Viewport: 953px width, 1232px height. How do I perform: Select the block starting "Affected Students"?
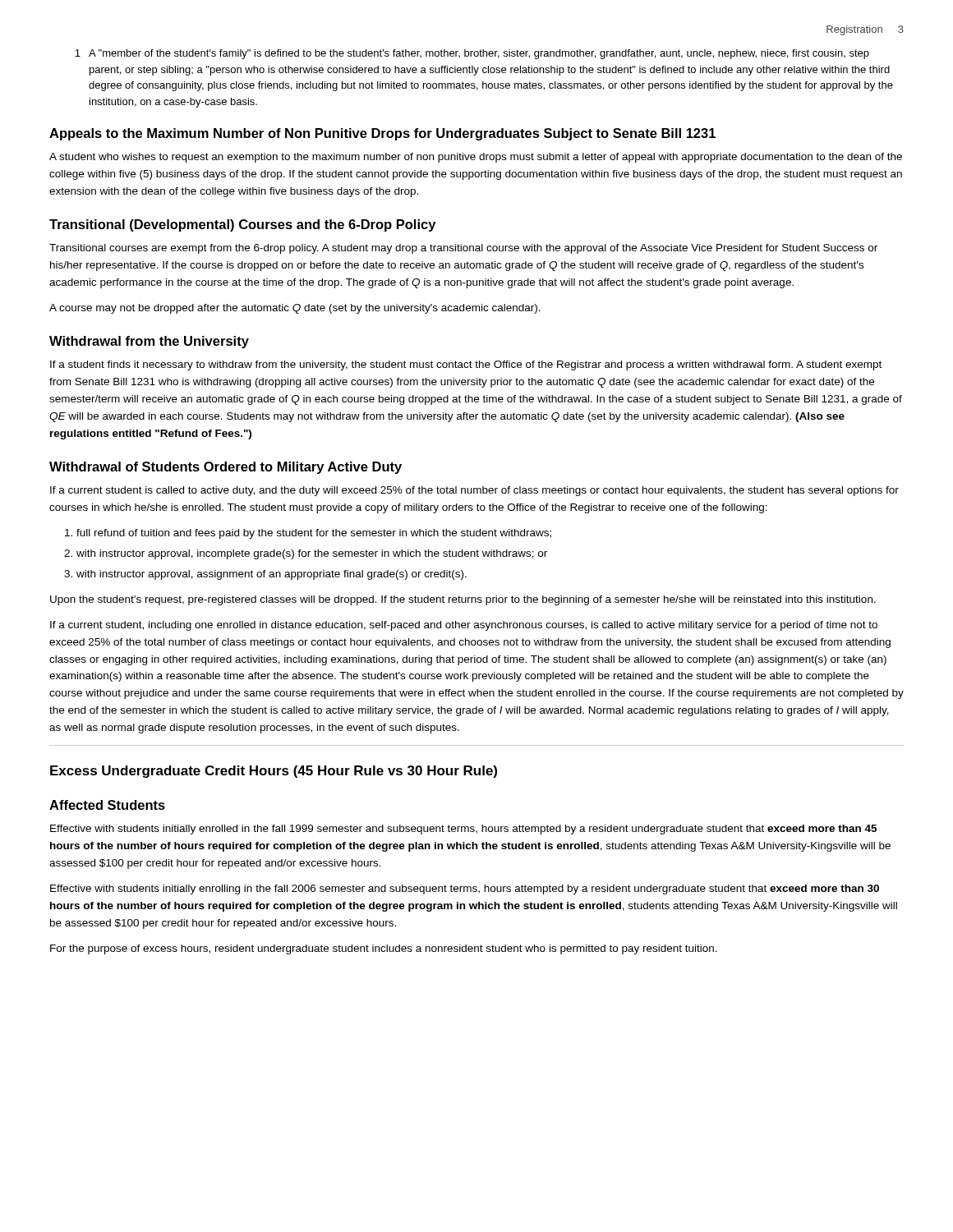pos(107,805)
